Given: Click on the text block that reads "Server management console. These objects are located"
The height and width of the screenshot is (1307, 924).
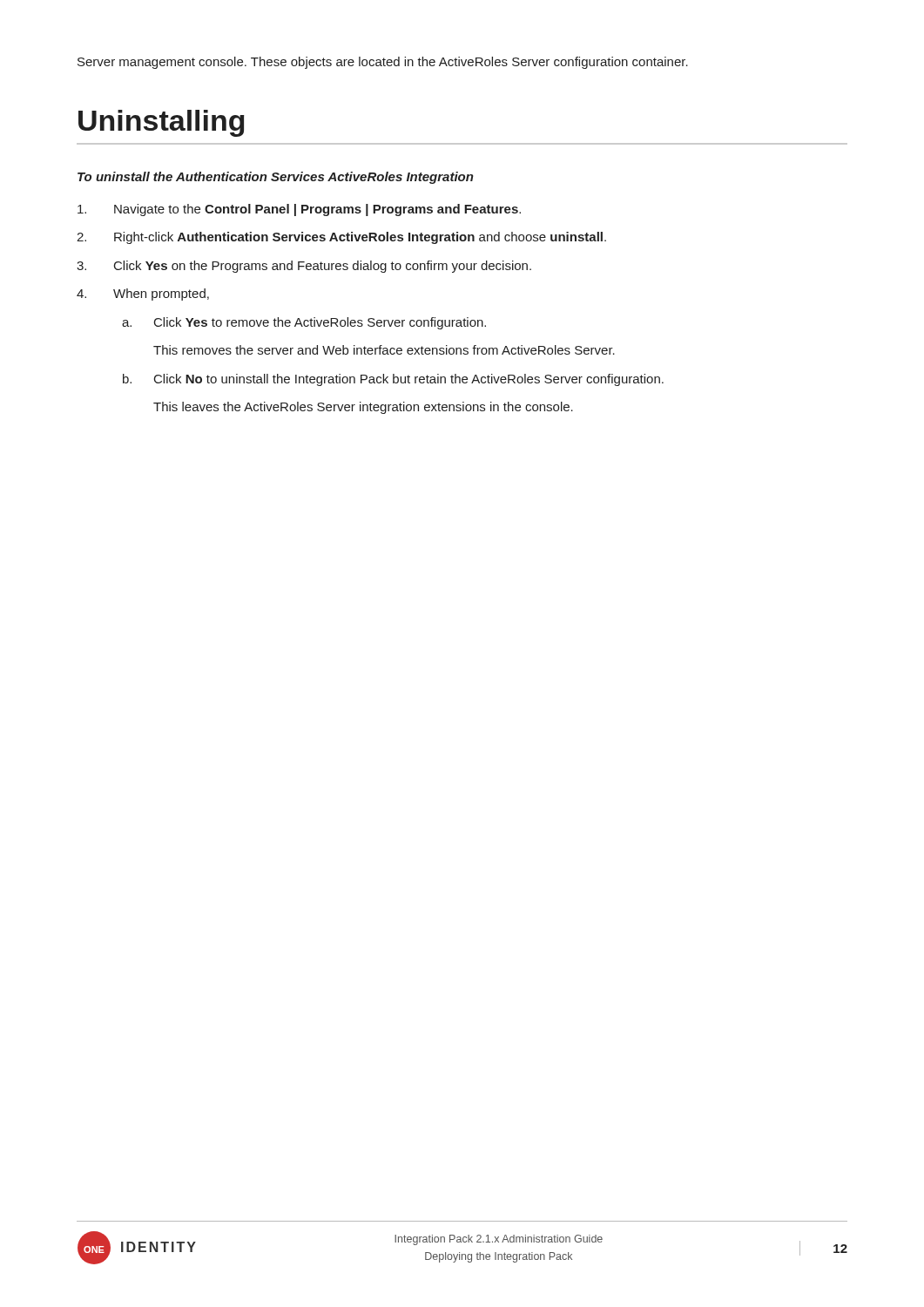Looking at the screenshot, I should tap(383, 61).
